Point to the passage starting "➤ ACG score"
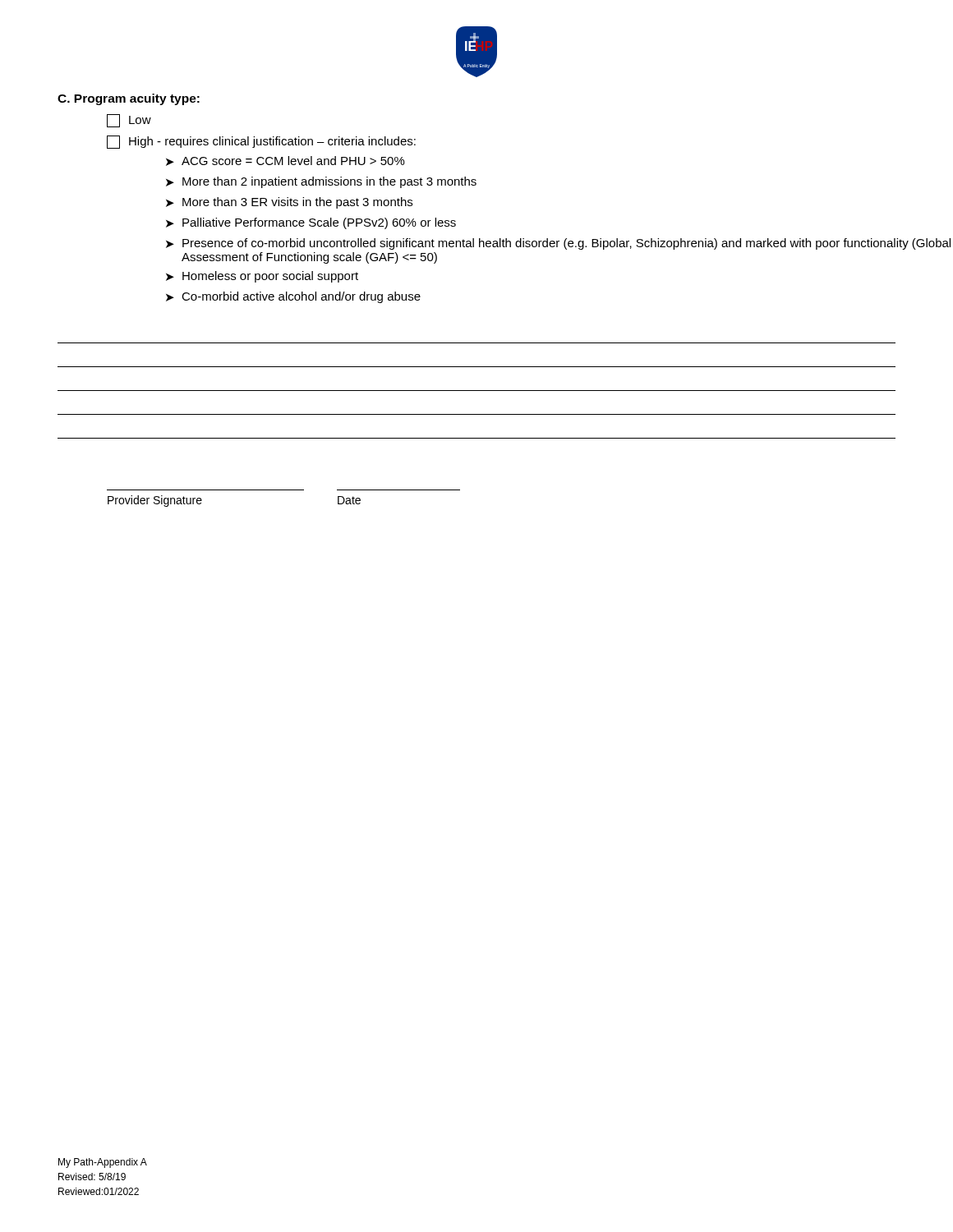Screen dimensions: 1232x953 point(285,161)
